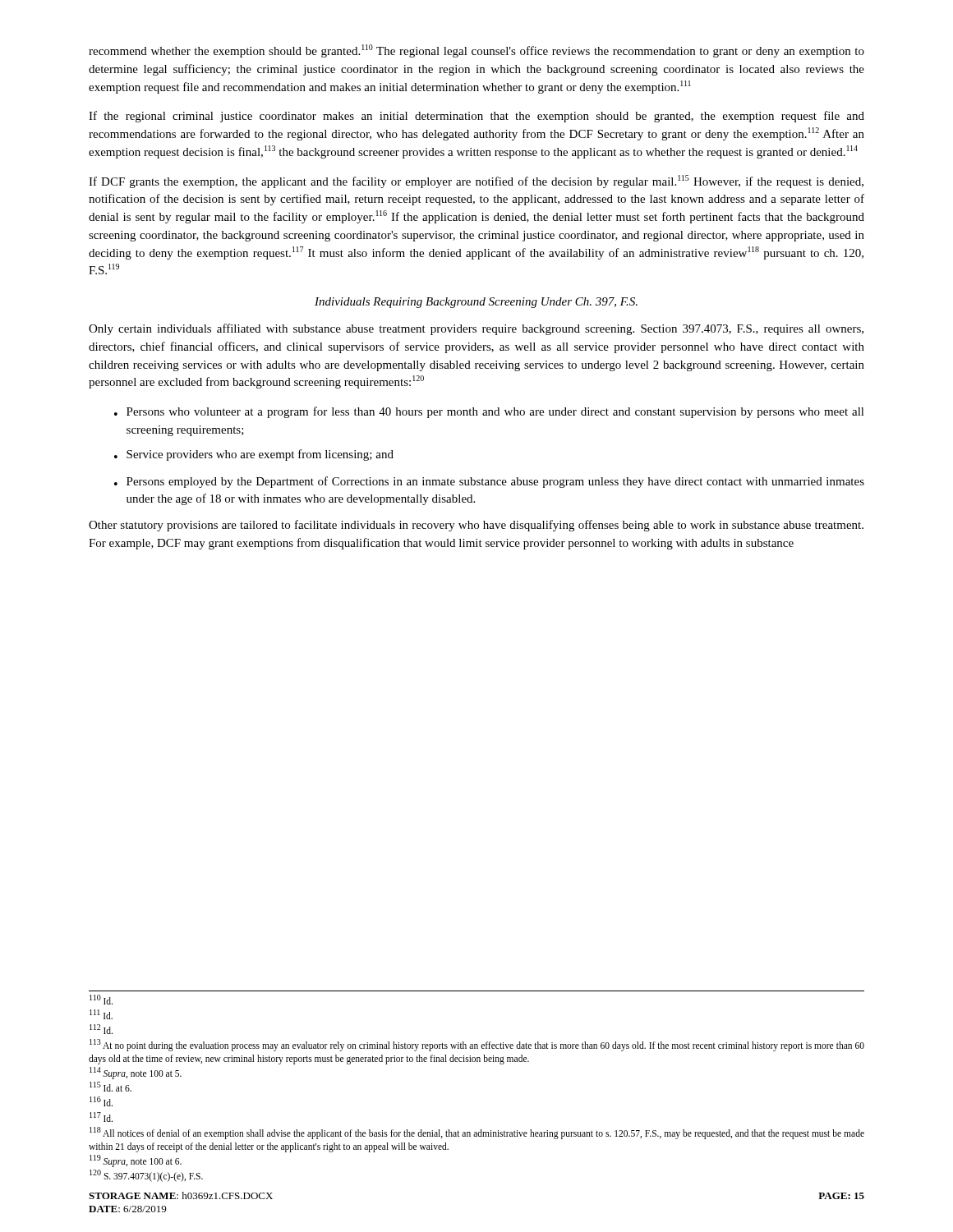
Task: Locate the block of text that opens with "If DCF grants the exemption, the"
Action: click(476, 225)
